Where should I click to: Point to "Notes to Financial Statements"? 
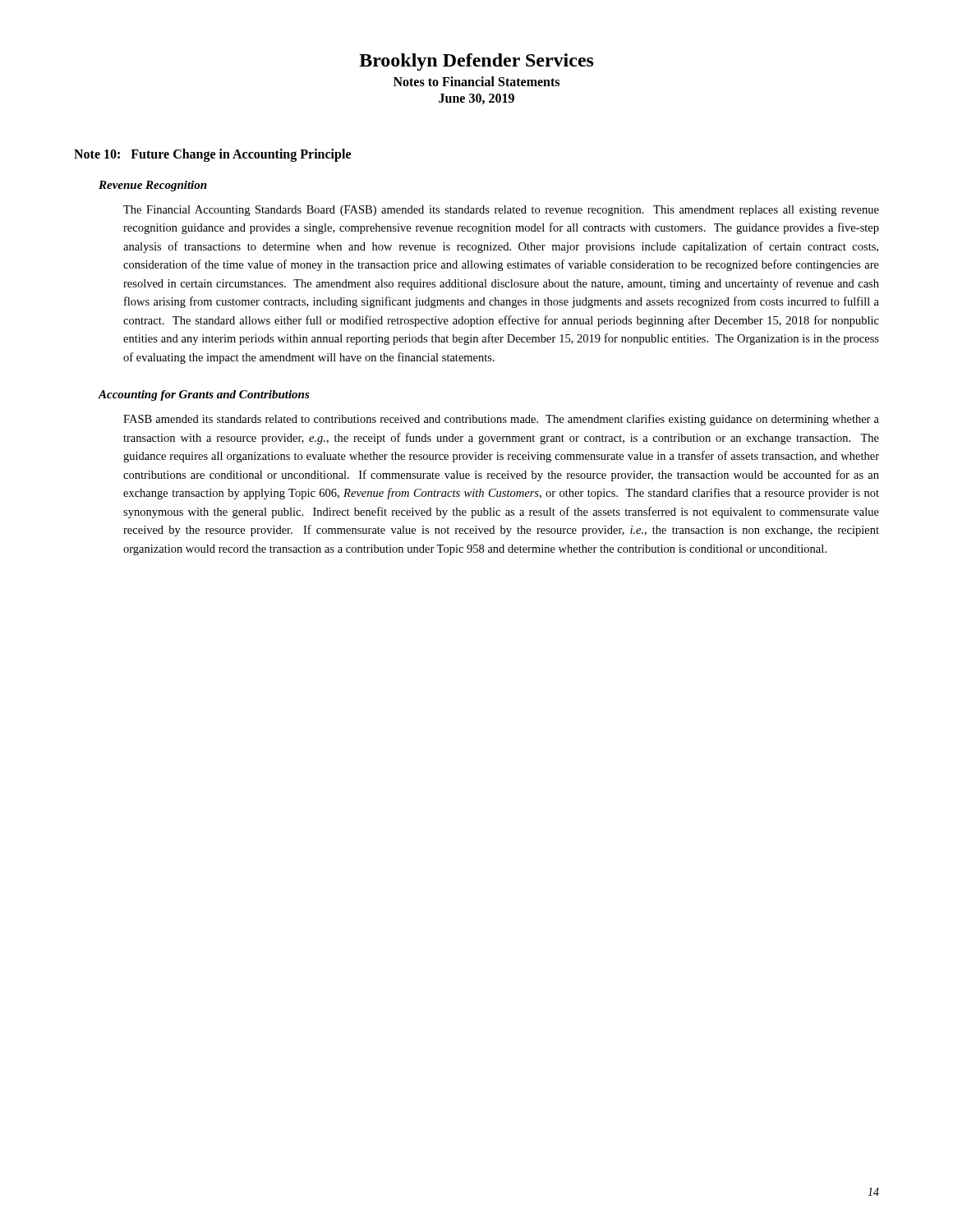point(476,82)
